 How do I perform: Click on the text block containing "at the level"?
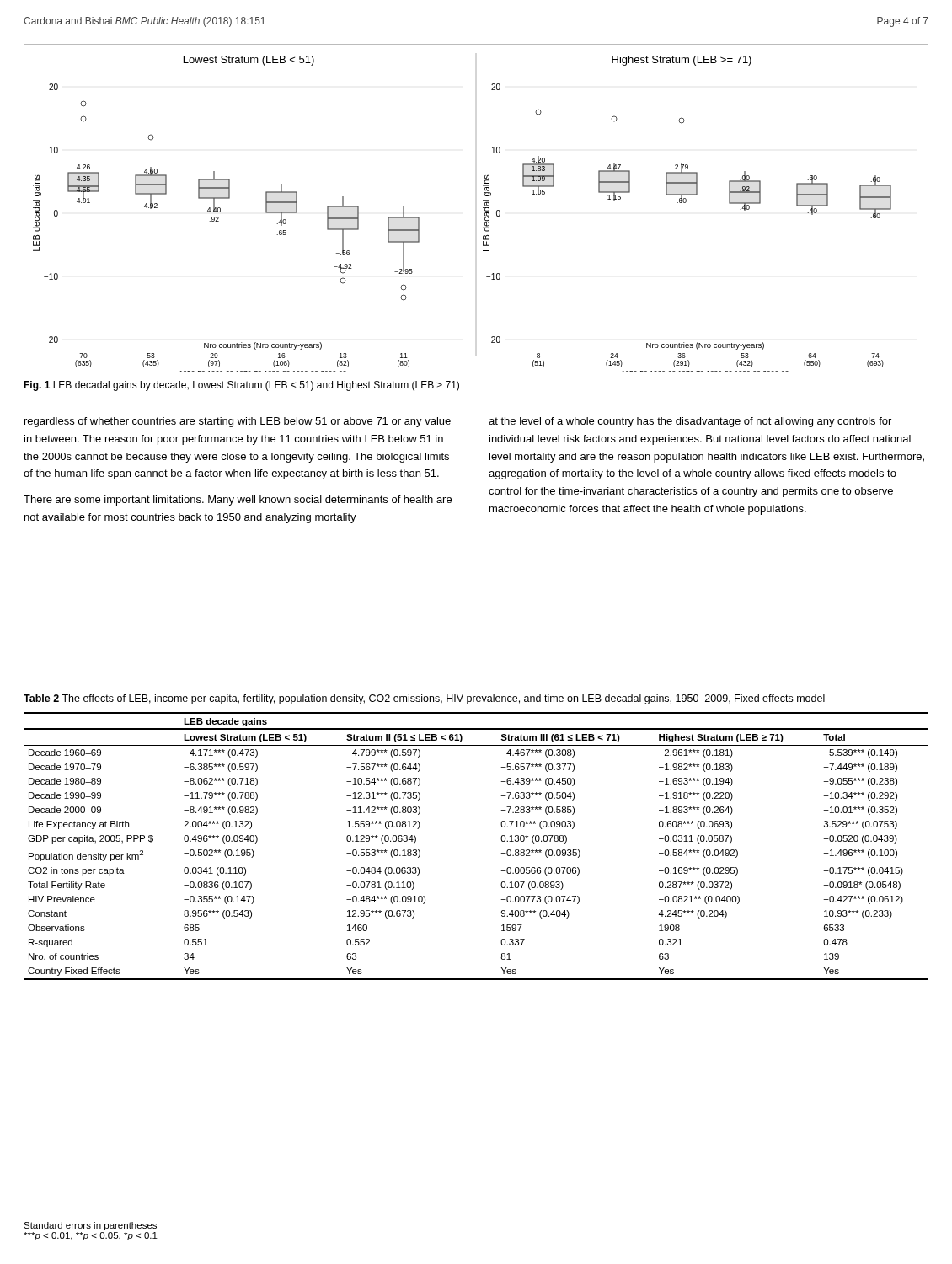click(709, 466)
